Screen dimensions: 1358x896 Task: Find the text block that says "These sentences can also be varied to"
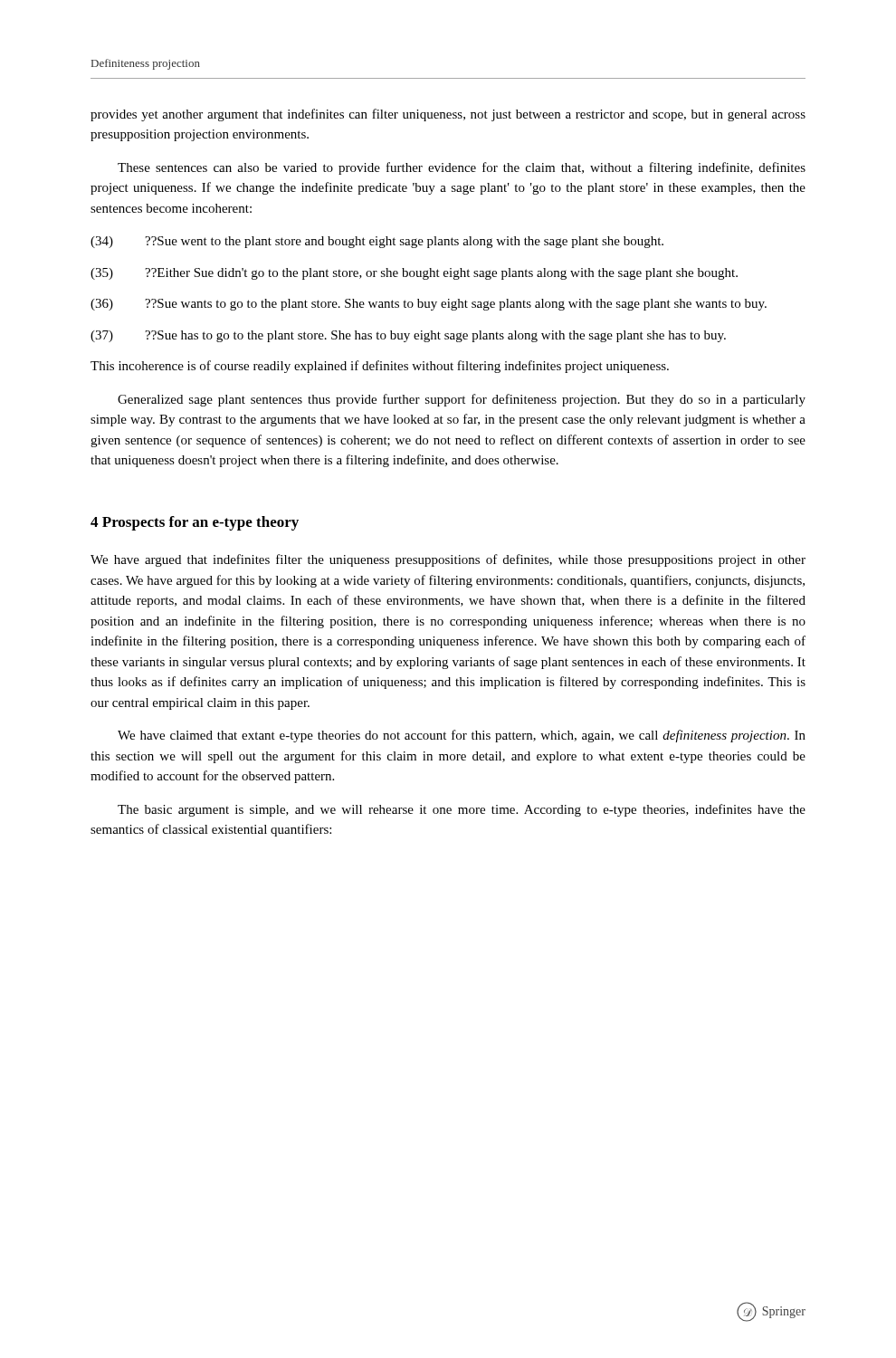pos(448,188)
